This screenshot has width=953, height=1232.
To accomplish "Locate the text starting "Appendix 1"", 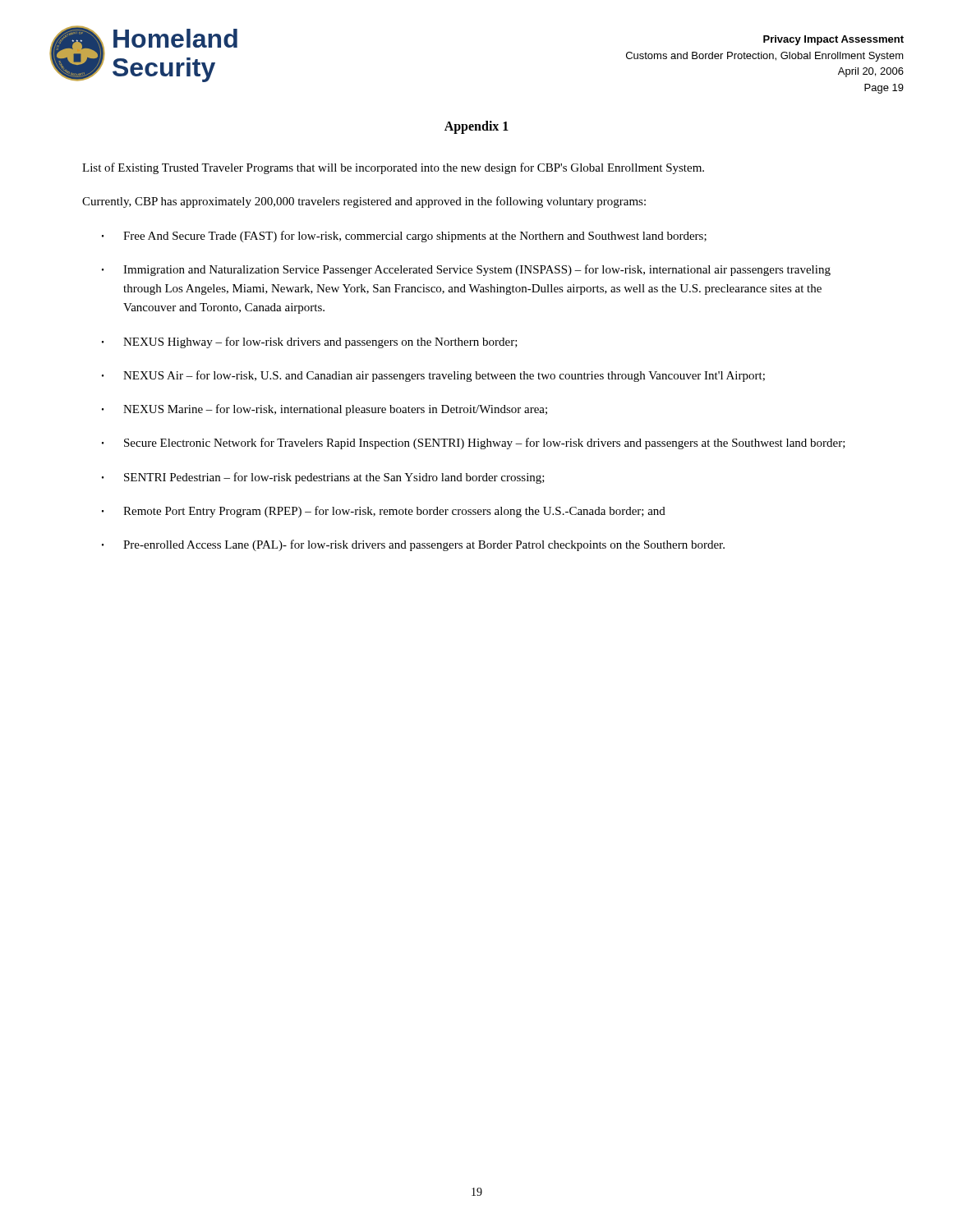I will (x=476, y=126).
